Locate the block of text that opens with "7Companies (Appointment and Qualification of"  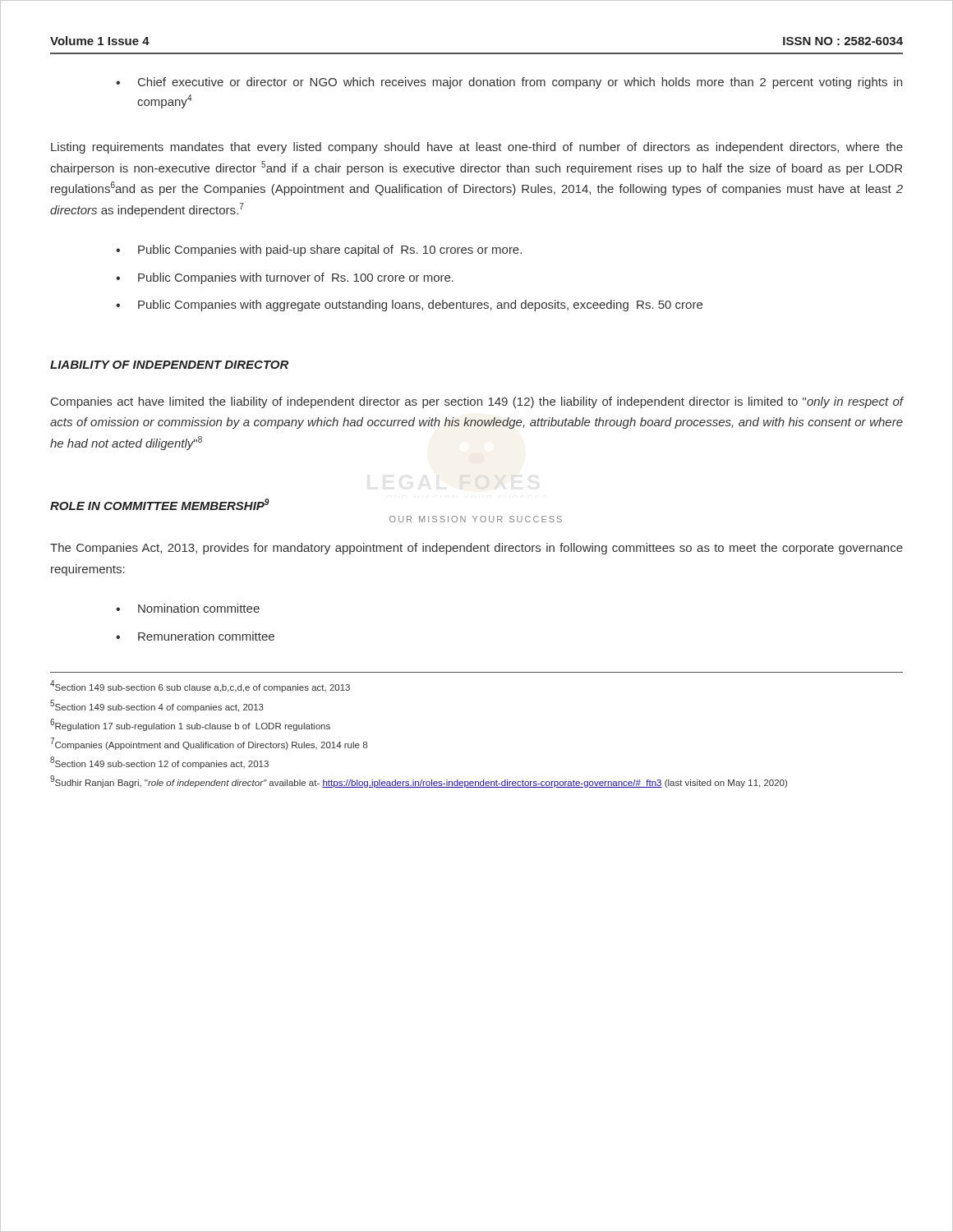(x=209, y=743)
